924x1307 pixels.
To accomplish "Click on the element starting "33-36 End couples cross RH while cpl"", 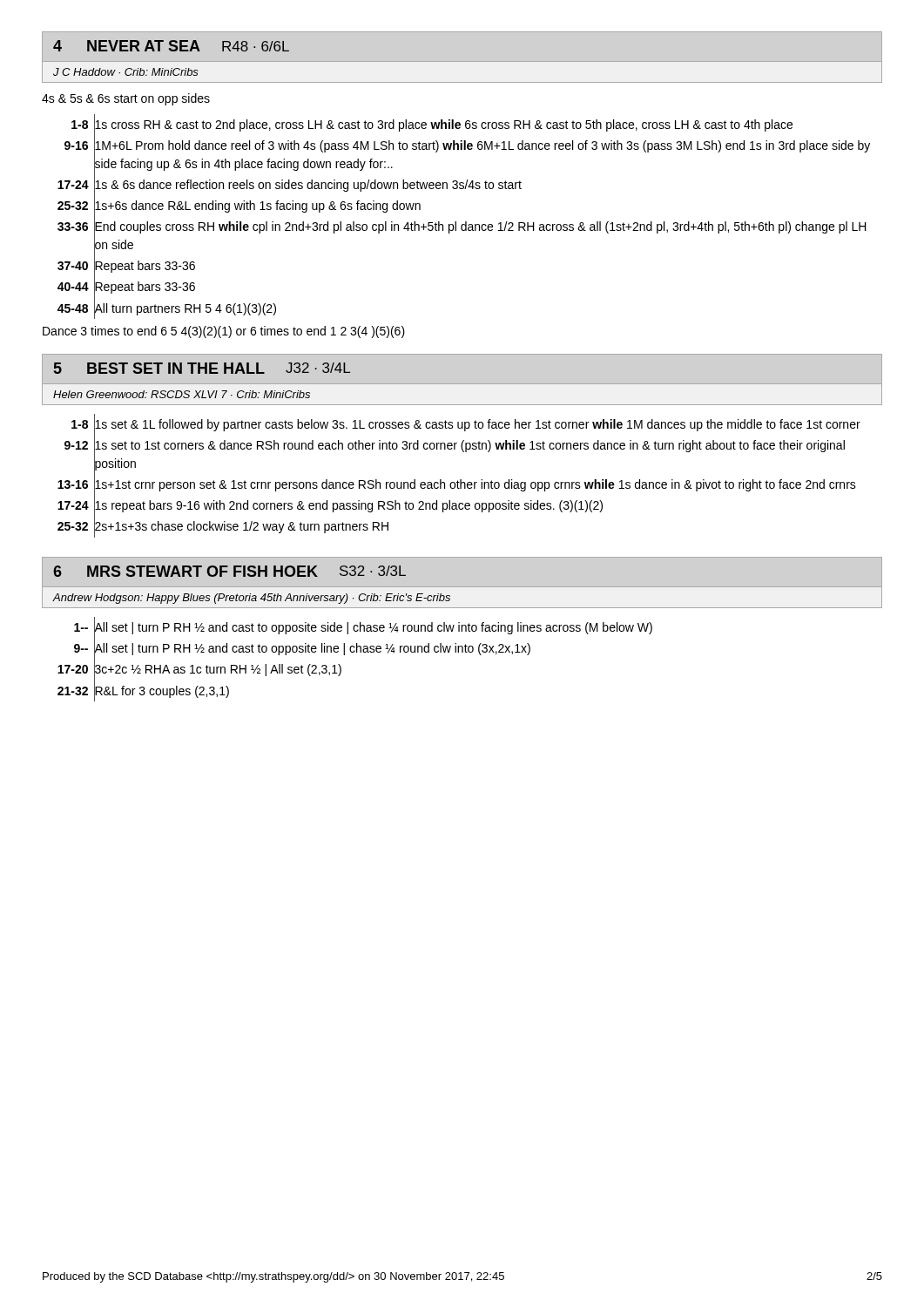I will pyautogui.click(x=462, y=236).
